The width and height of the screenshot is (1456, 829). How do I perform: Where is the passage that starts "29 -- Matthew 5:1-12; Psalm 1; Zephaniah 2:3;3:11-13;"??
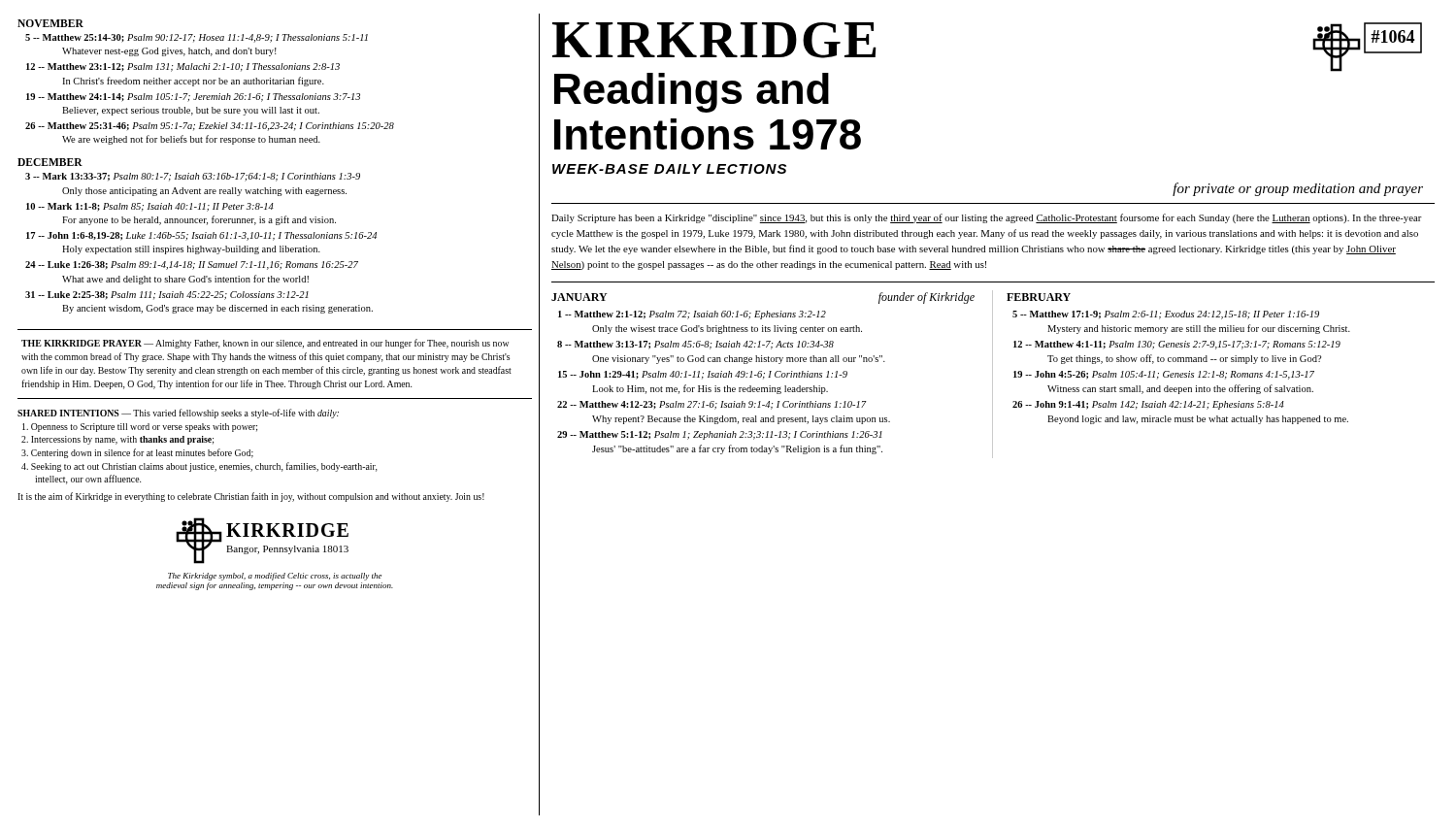(768, 443)
